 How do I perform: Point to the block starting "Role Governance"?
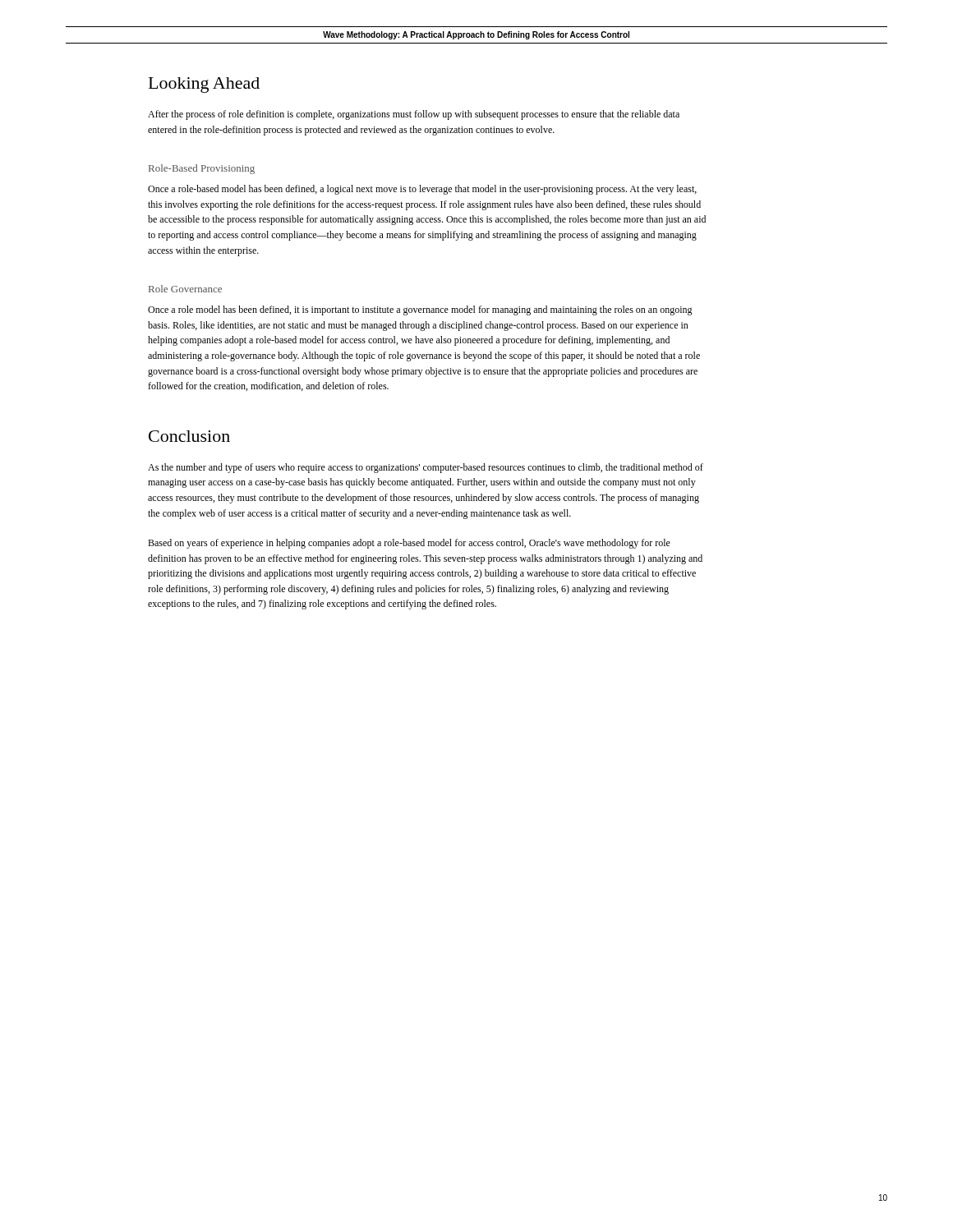(185, 289)
